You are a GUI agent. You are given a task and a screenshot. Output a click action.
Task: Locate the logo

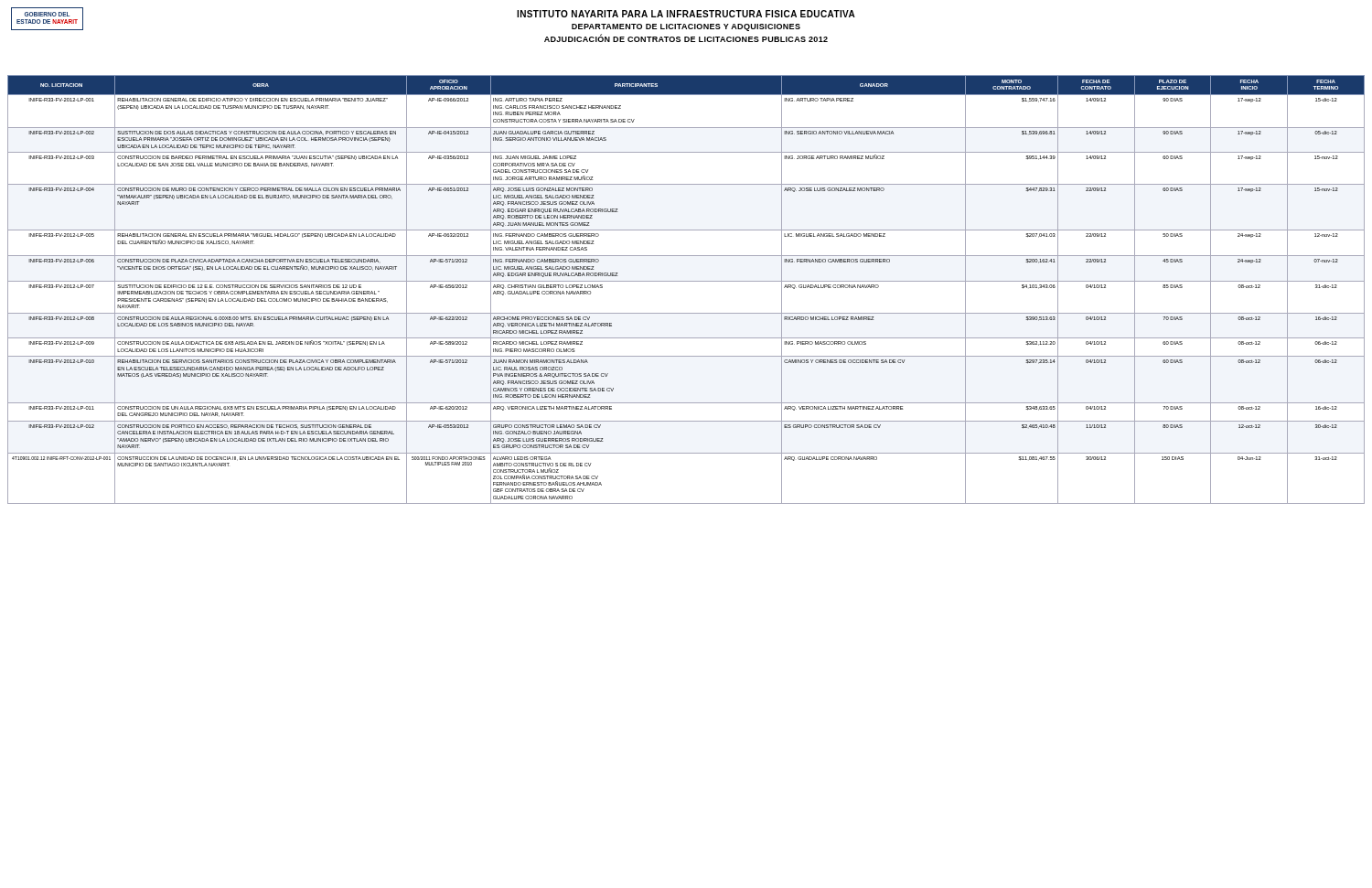point(64,19)
